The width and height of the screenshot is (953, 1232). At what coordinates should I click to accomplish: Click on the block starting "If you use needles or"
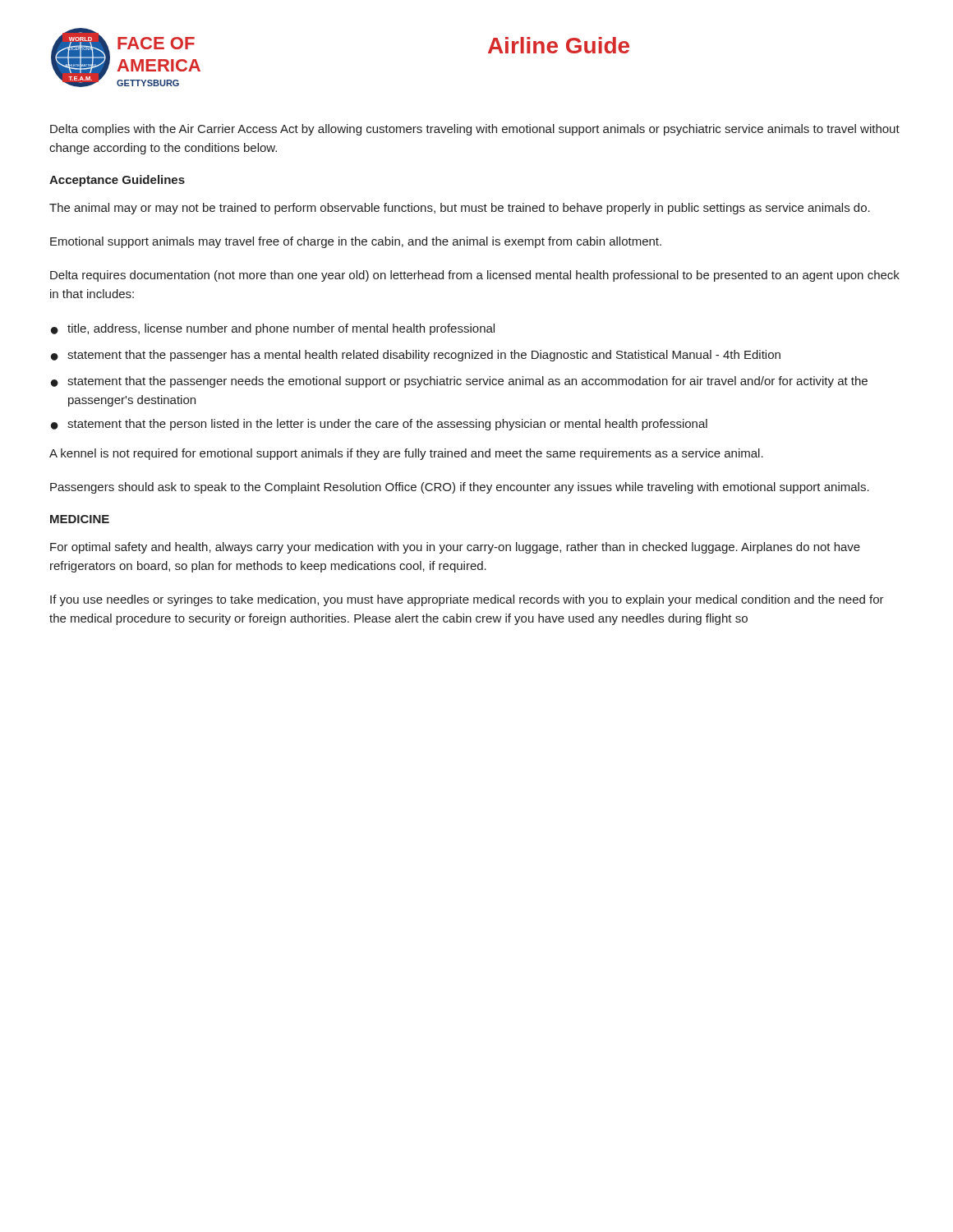(466, 609)
